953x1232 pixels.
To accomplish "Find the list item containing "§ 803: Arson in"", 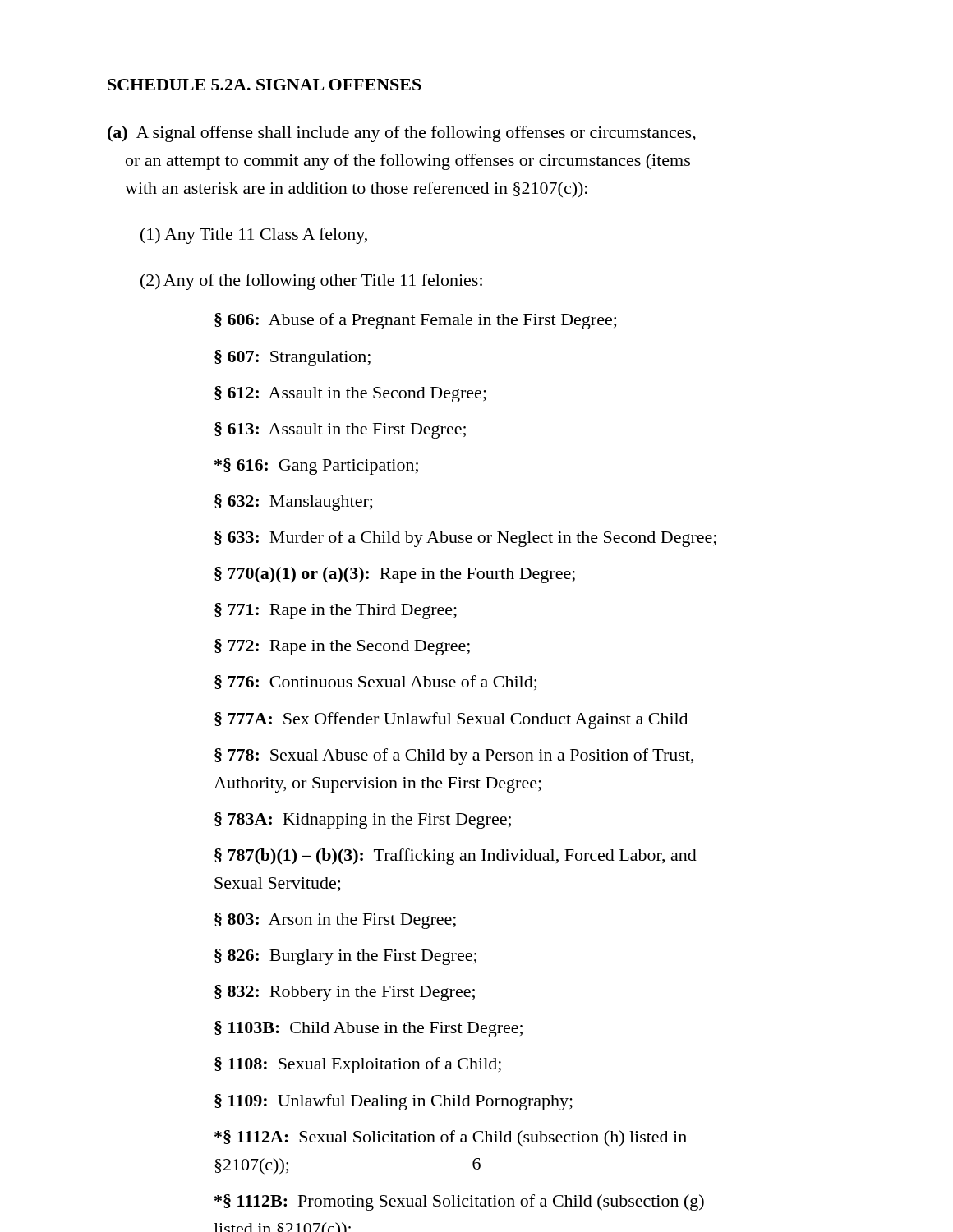I will tap(335, 919).
